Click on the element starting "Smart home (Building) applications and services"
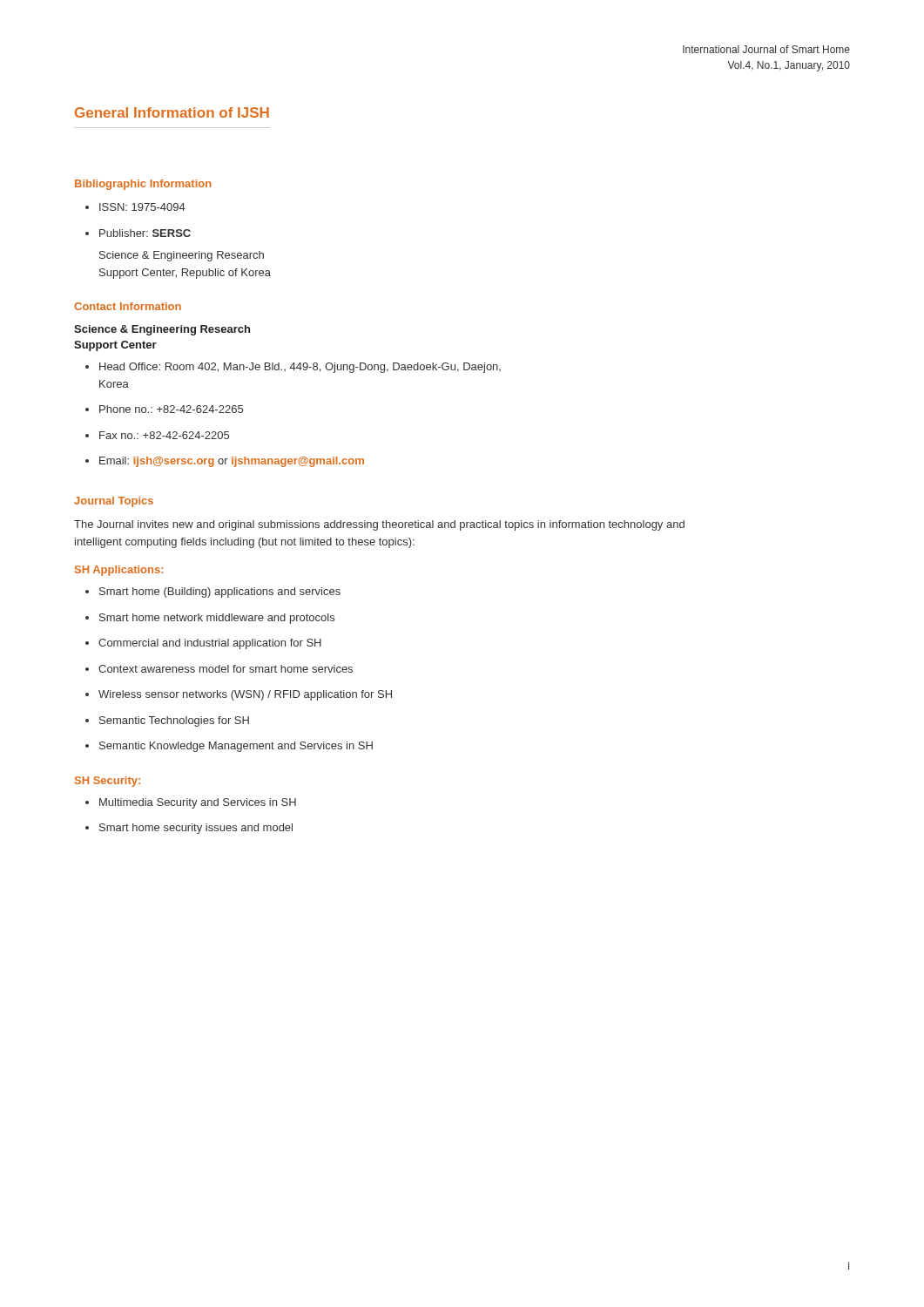This screenshot has height=1307, width=924. (x=220, y=591)
